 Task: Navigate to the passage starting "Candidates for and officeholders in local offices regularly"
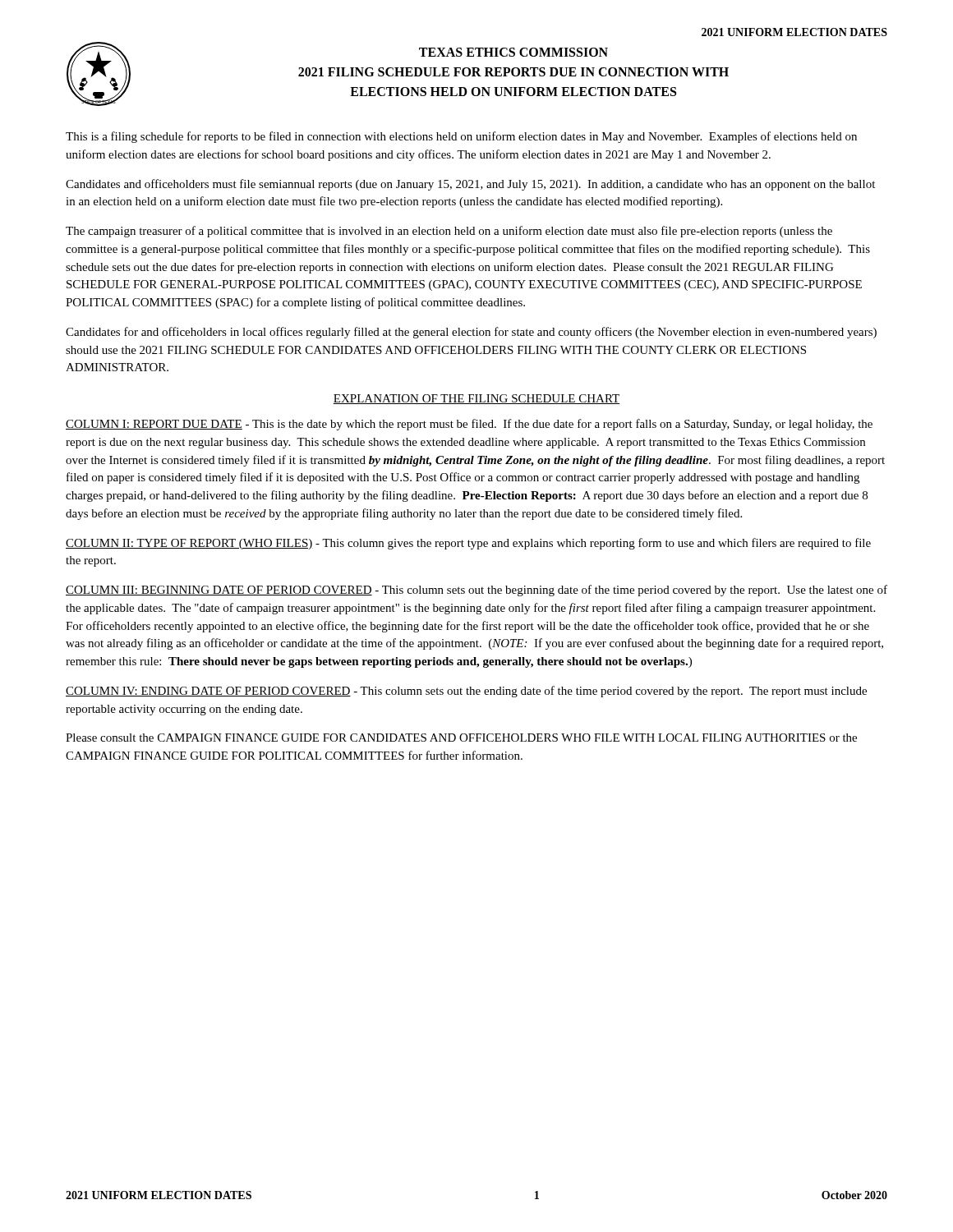coord(471,349)
